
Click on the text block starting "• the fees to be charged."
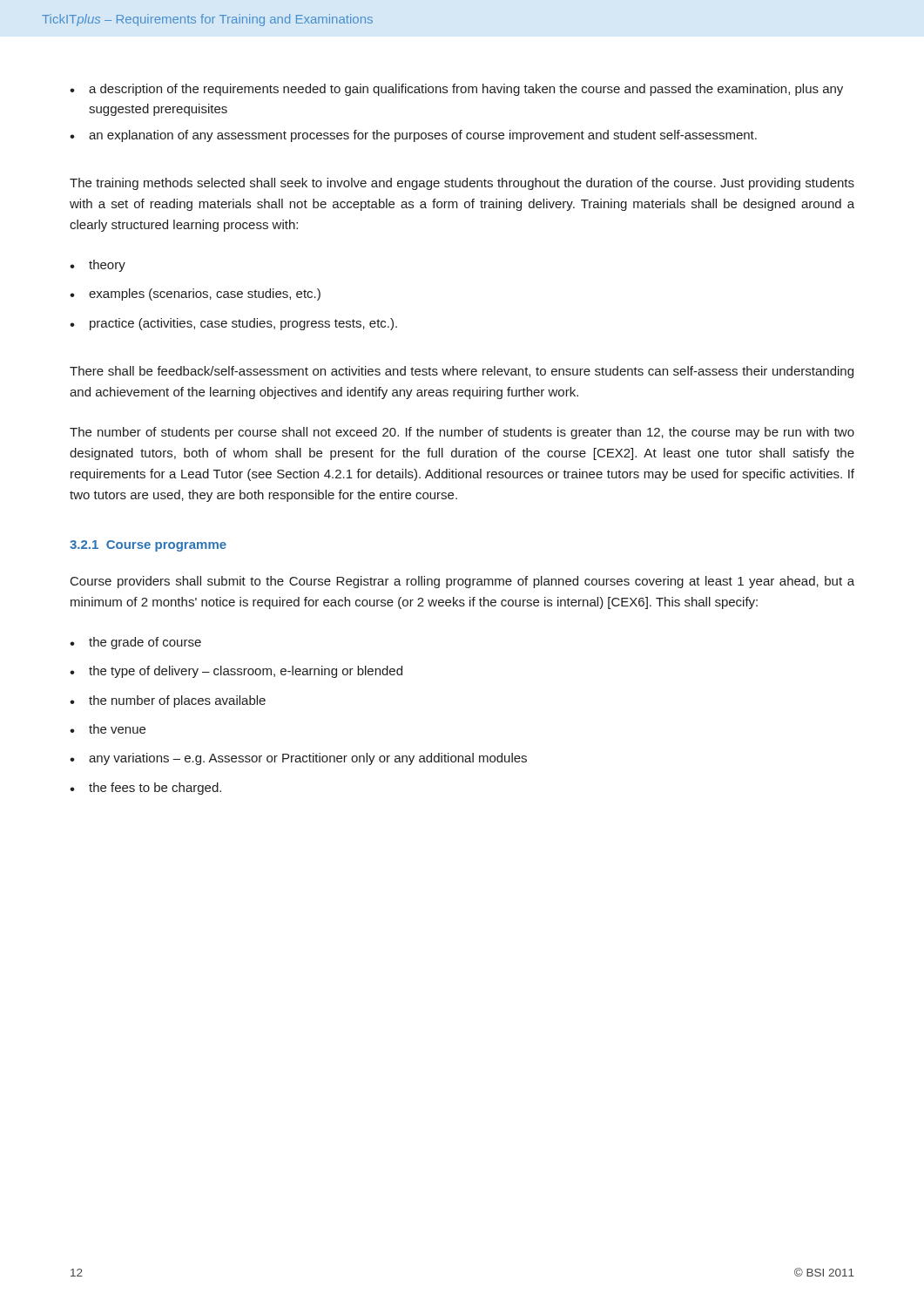145,789
